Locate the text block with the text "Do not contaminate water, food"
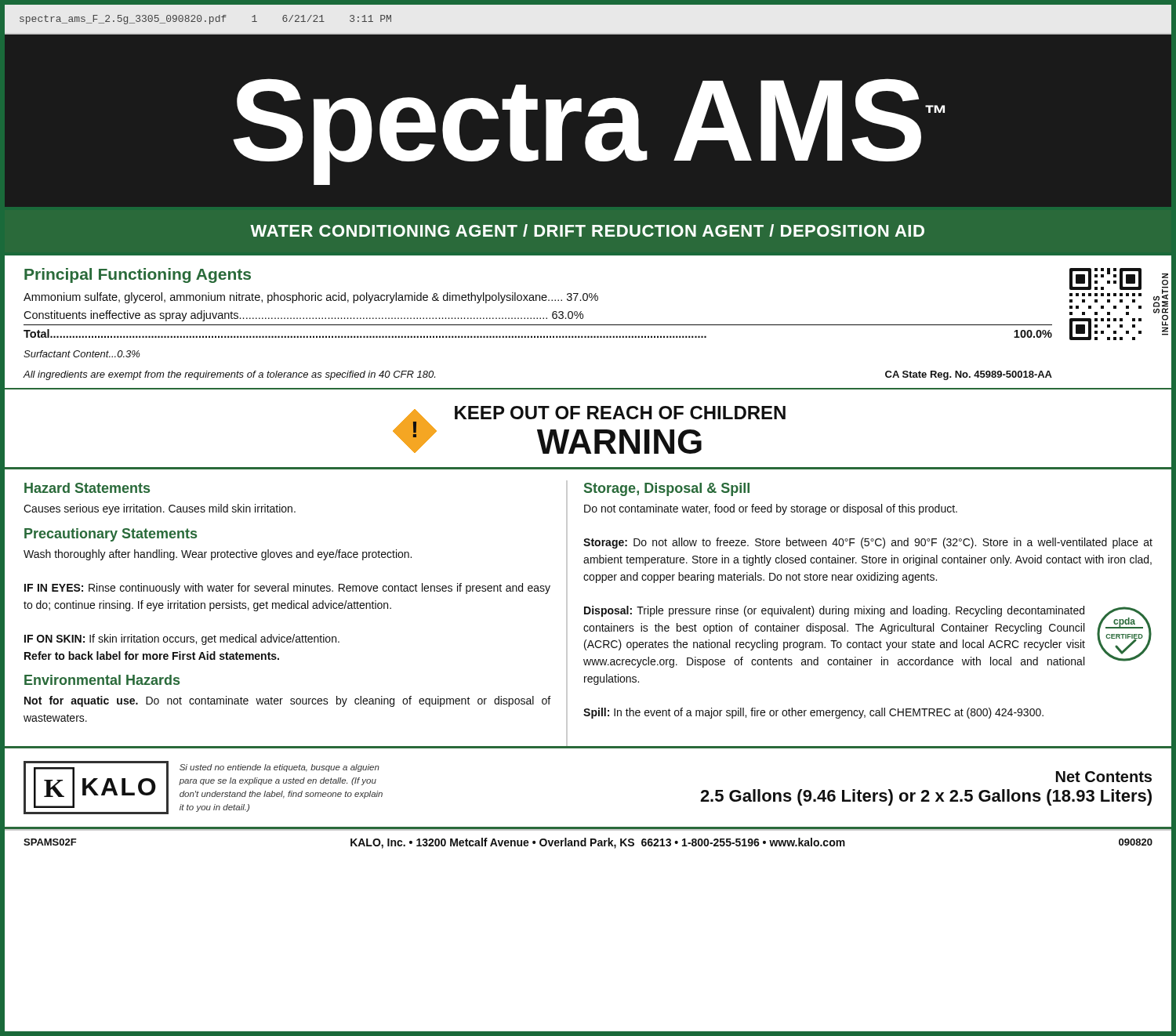The image size is (1176, 1036). point(868,611)
